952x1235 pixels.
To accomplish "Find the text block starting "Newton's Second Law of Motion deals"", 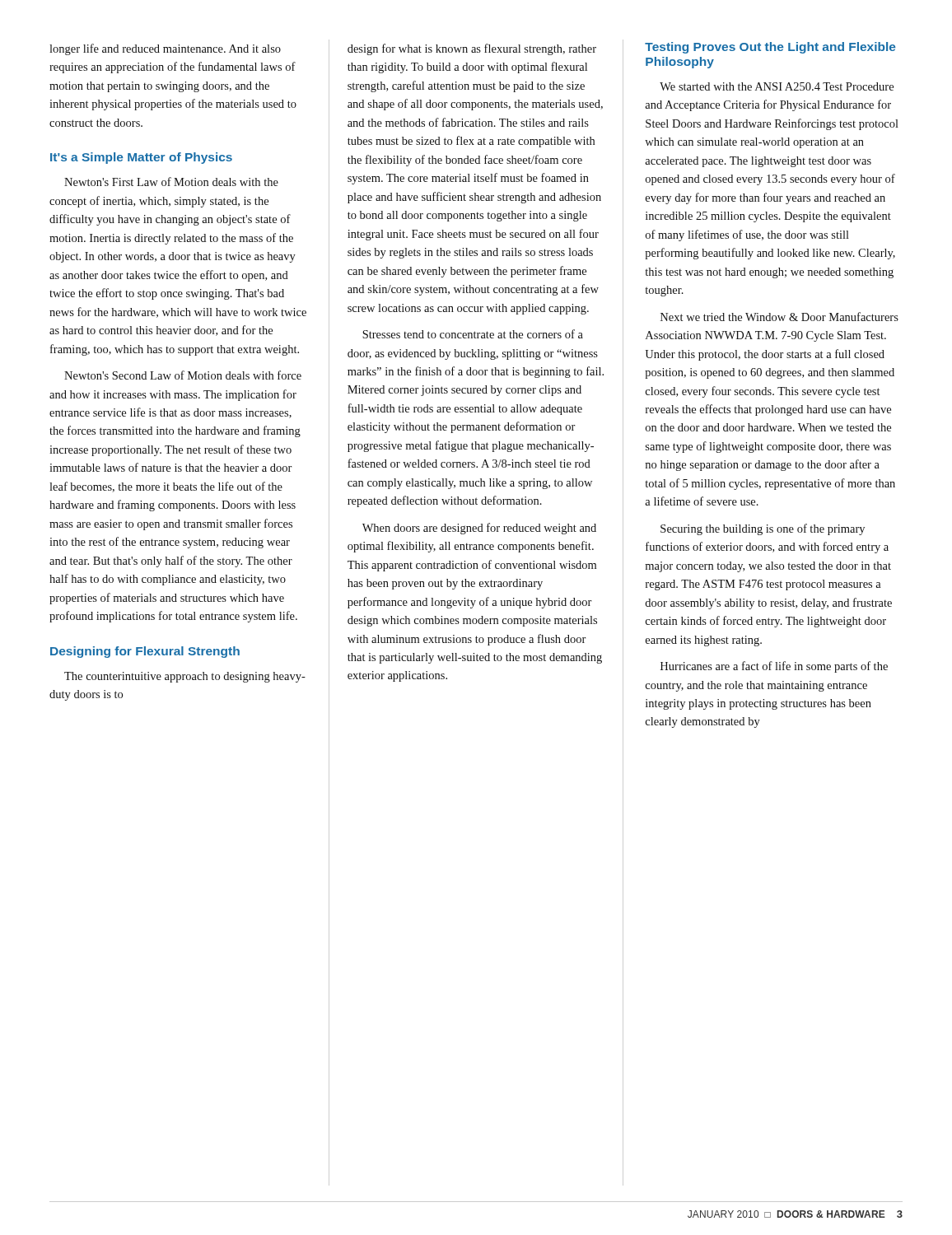I will pos(178,496).
